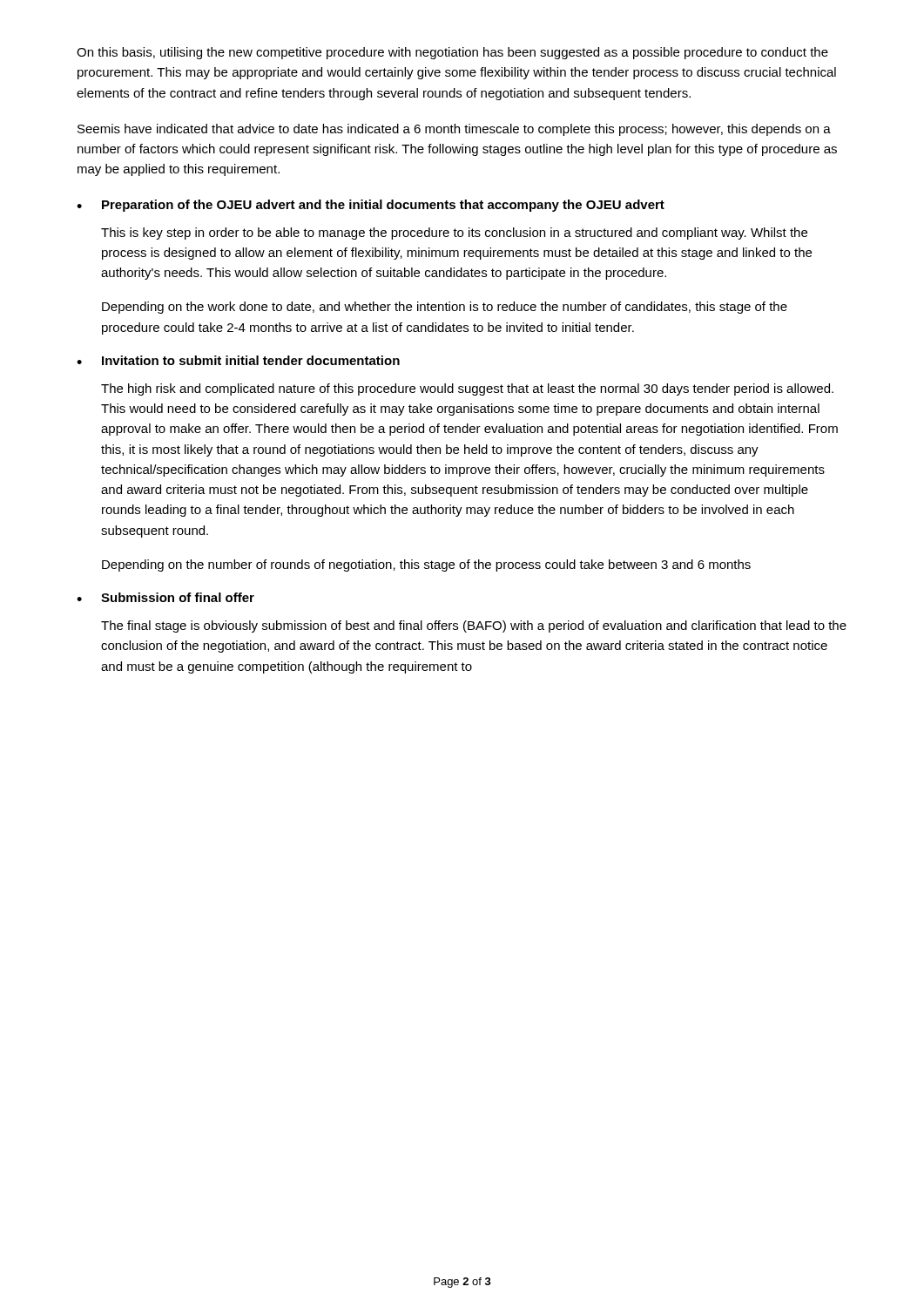Where is the passage that starts "• Invitation to submit initial tender documentation The"?

click(x=462, y=470)
